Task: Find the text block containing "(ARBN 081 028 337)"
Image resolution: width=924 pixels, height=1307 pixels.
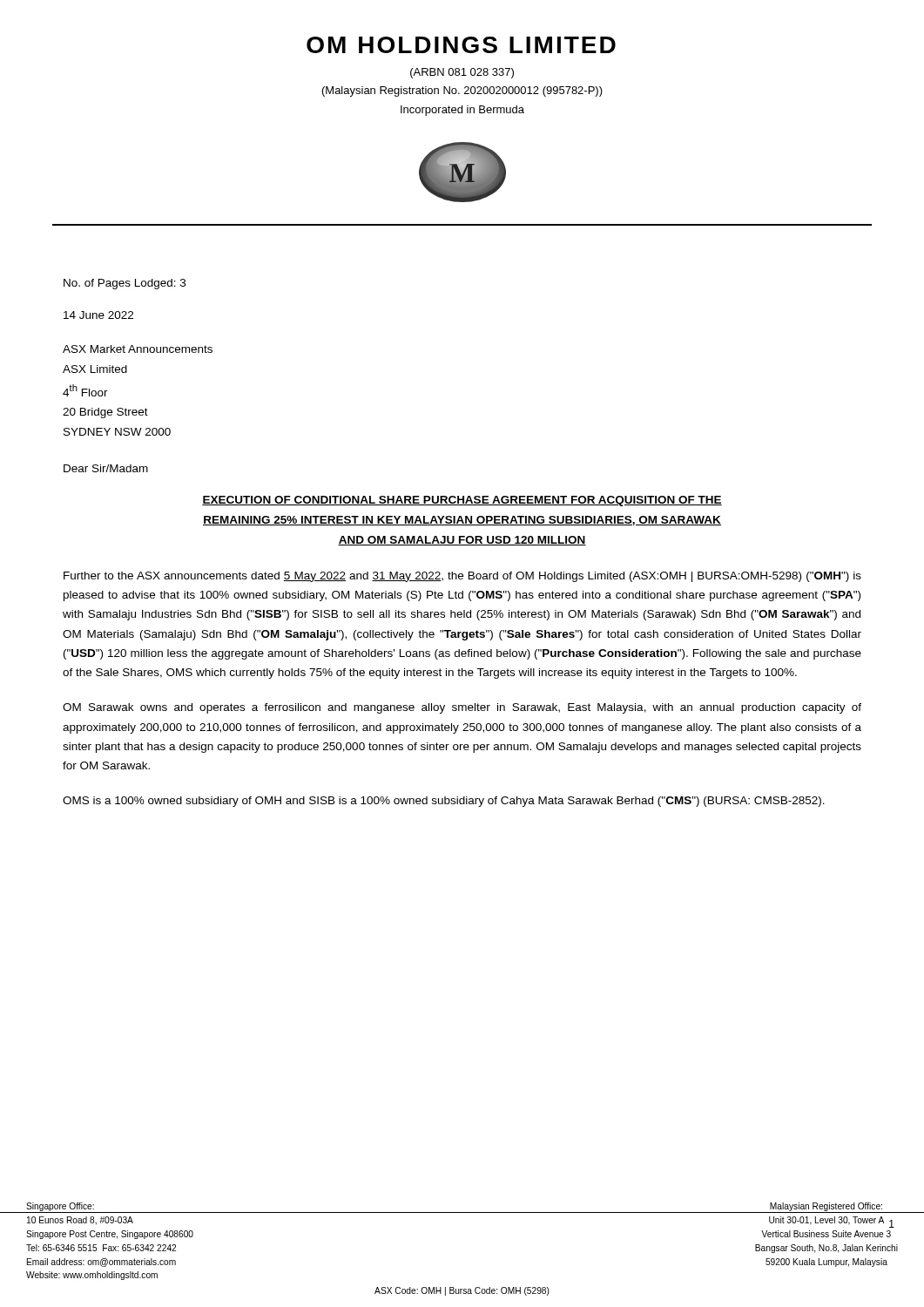Action: point(462,91)
